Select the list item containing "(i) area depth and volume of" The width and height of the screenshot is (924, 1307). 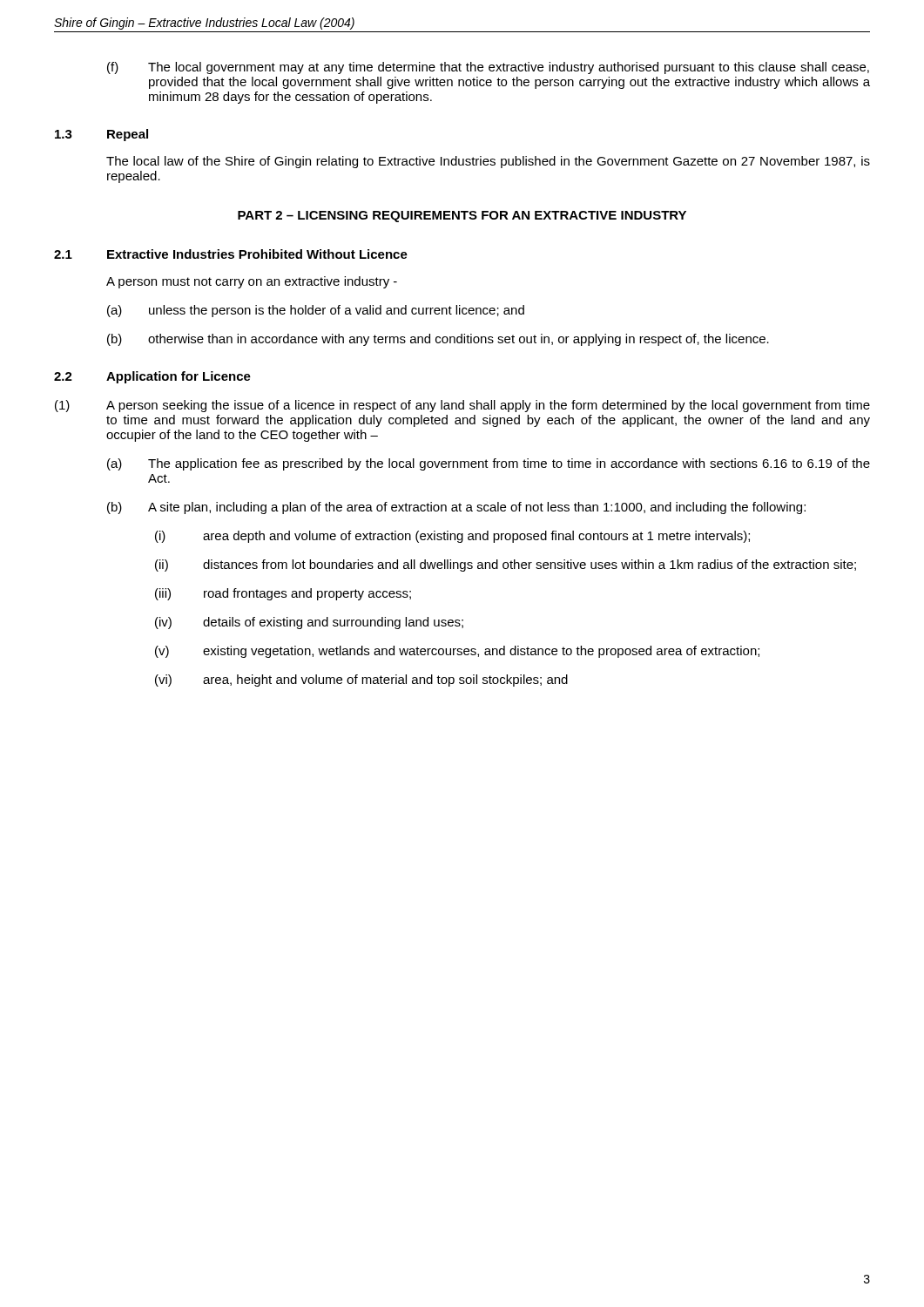click(512, 535)
